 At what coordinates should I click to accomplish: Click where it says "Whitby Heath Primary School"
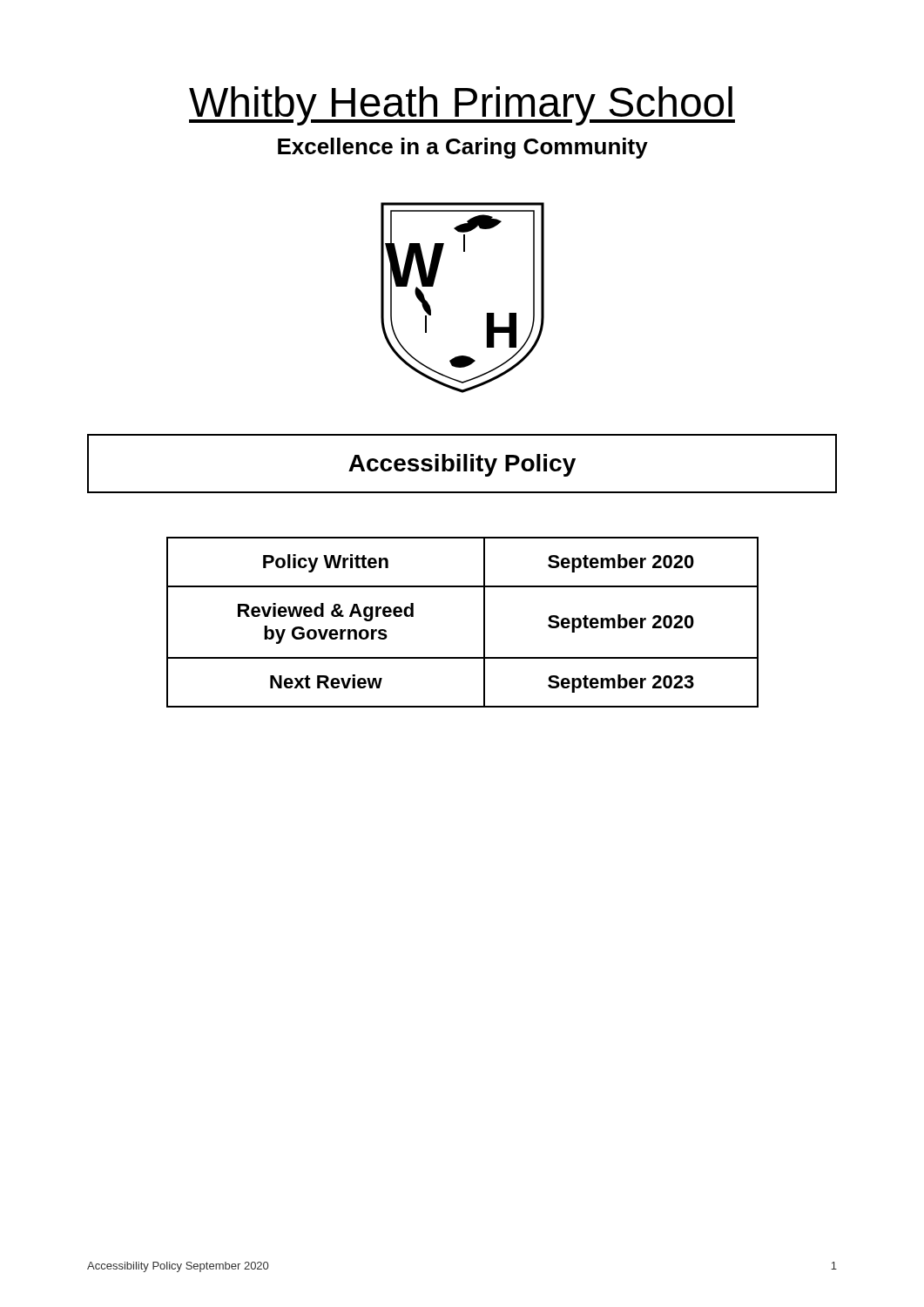click(x=462, y=102)
